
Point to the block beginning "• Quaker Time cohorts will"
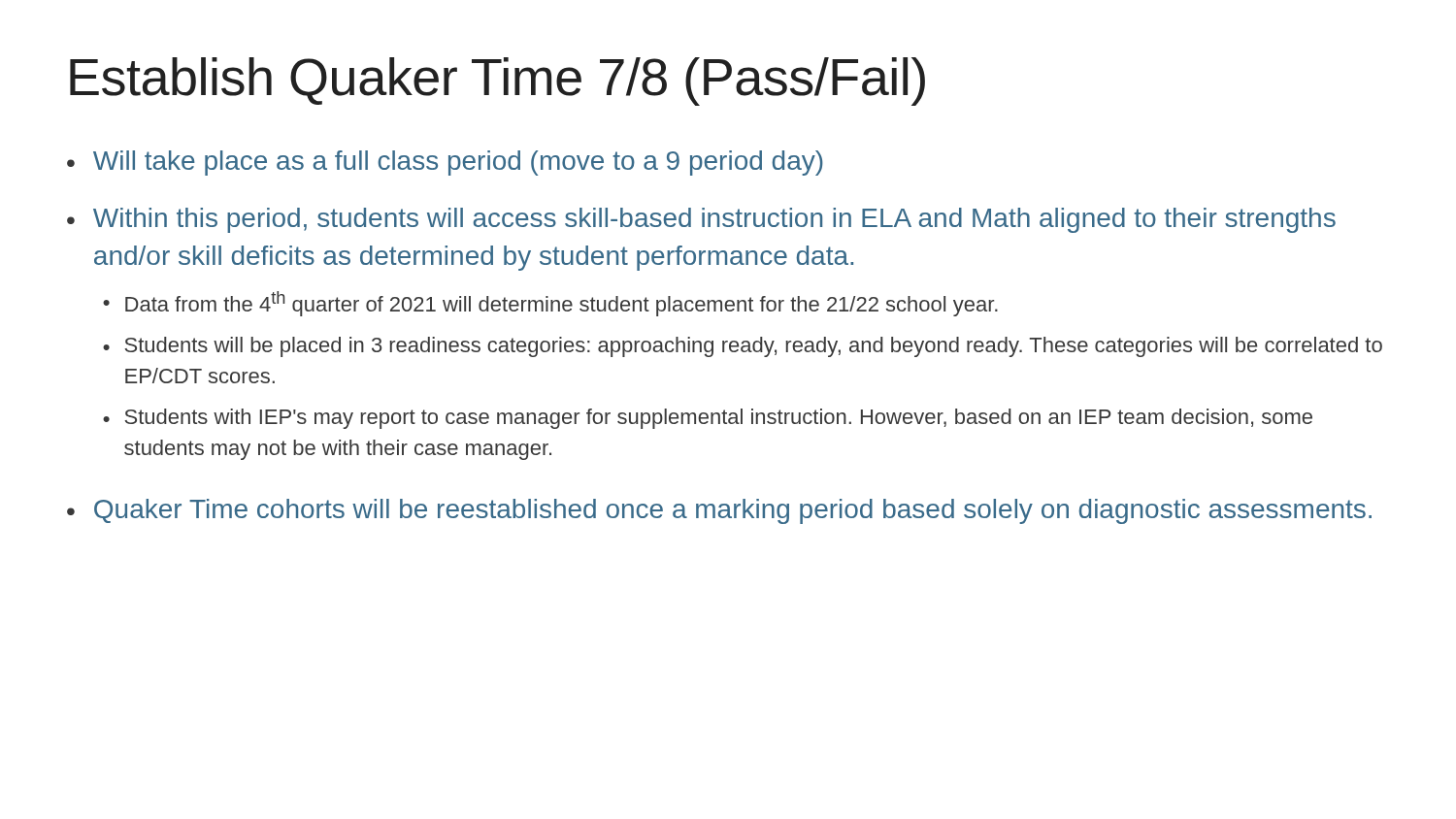pos(720,510)
